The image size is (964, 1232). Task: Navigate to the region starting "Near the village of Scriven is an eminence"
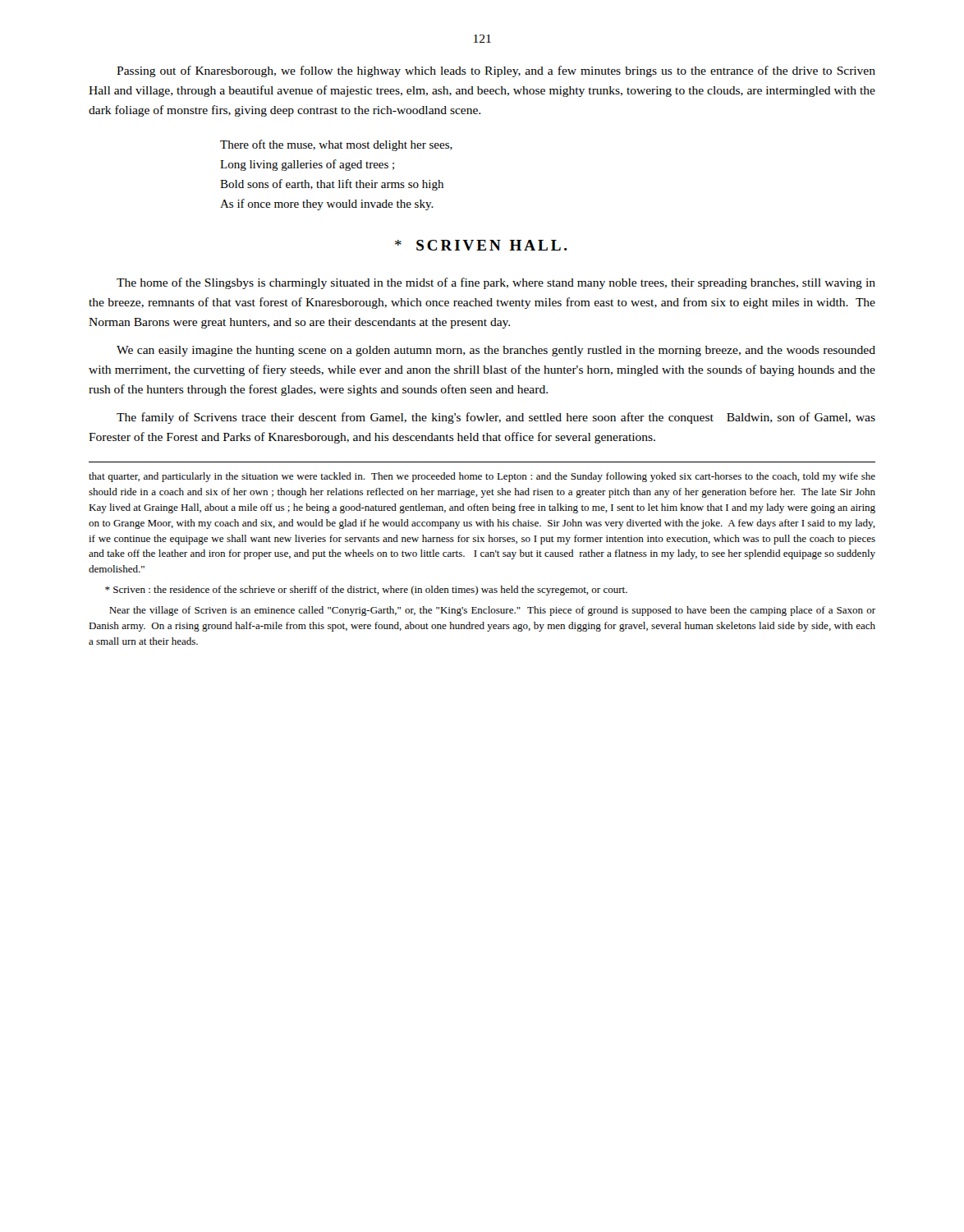coord(482,626)
